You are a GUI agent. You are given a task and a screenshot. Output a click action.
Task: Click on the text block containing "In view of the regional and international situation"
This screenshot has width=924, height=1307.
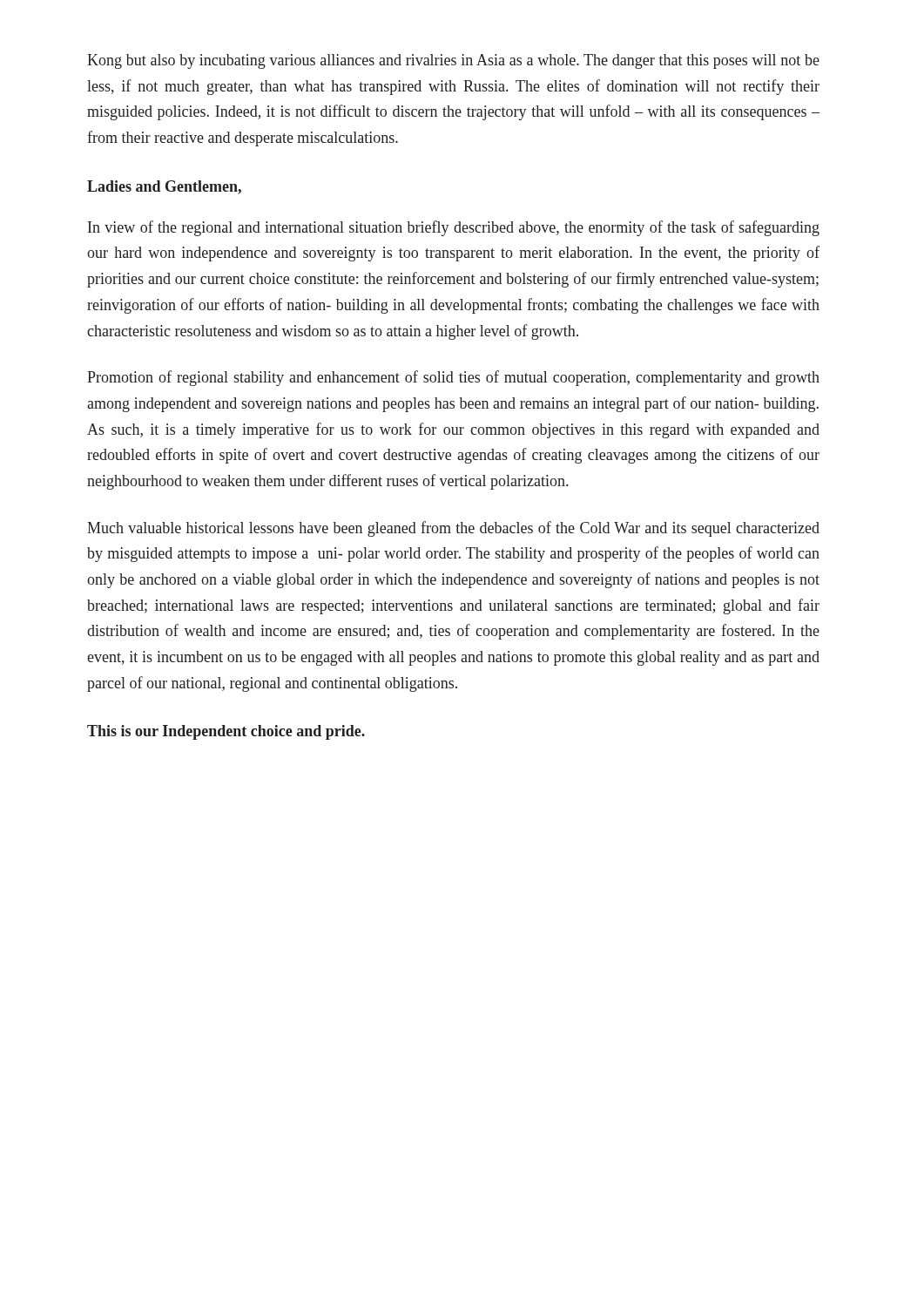(453, 279)
